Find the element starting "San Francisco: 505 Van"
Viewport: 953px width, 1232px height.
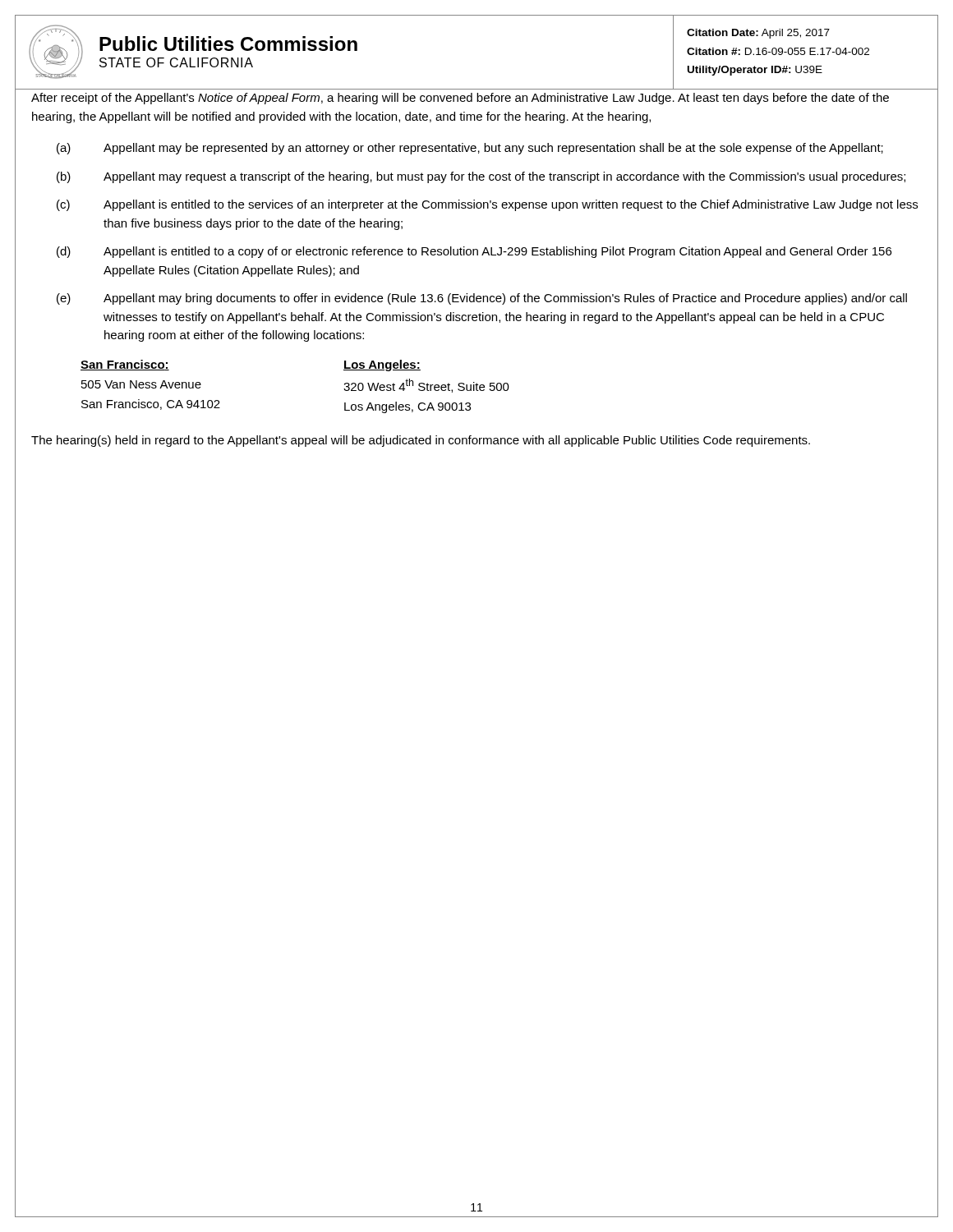point(343,385)
